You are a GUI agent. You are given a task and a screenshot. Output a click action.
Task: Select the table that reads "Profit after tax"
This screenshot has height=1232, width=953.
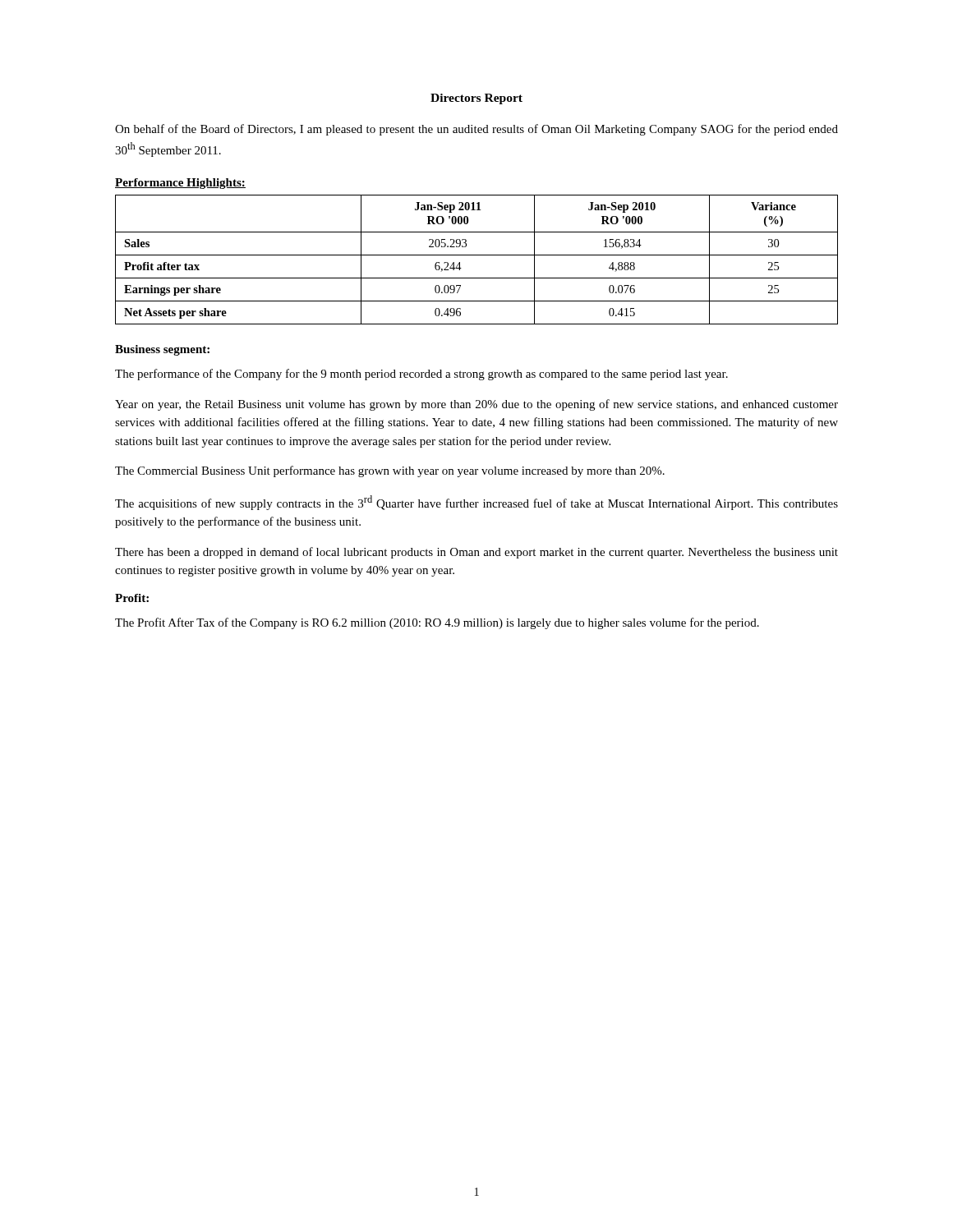point(476,260)
